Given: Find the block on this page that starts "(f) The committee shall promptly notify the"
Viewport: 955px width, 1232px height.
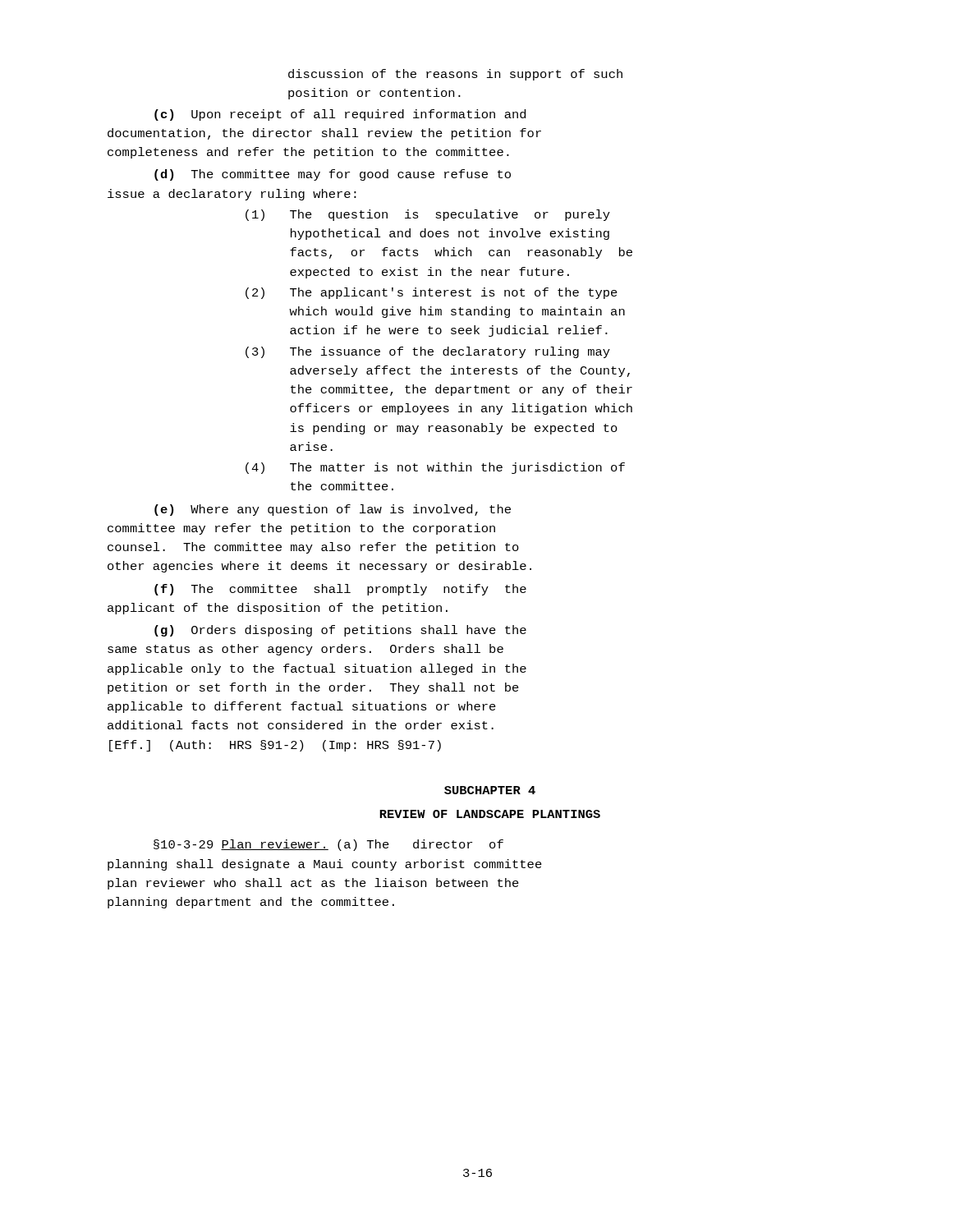Looking at the screenshot, I should pos(317,599).
